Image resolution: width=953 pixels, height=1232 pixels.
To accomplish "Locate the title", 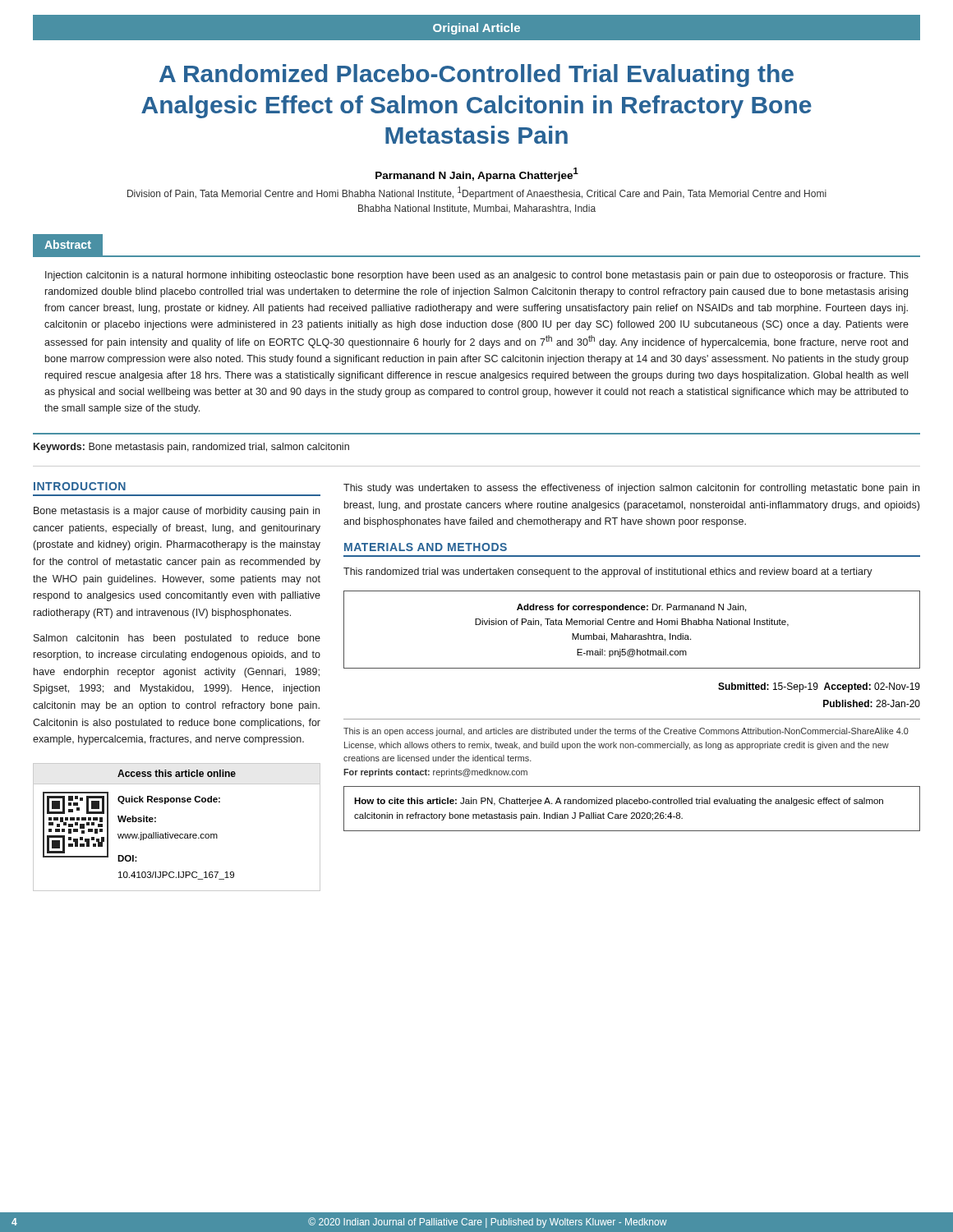I will (x=476, y=104).
